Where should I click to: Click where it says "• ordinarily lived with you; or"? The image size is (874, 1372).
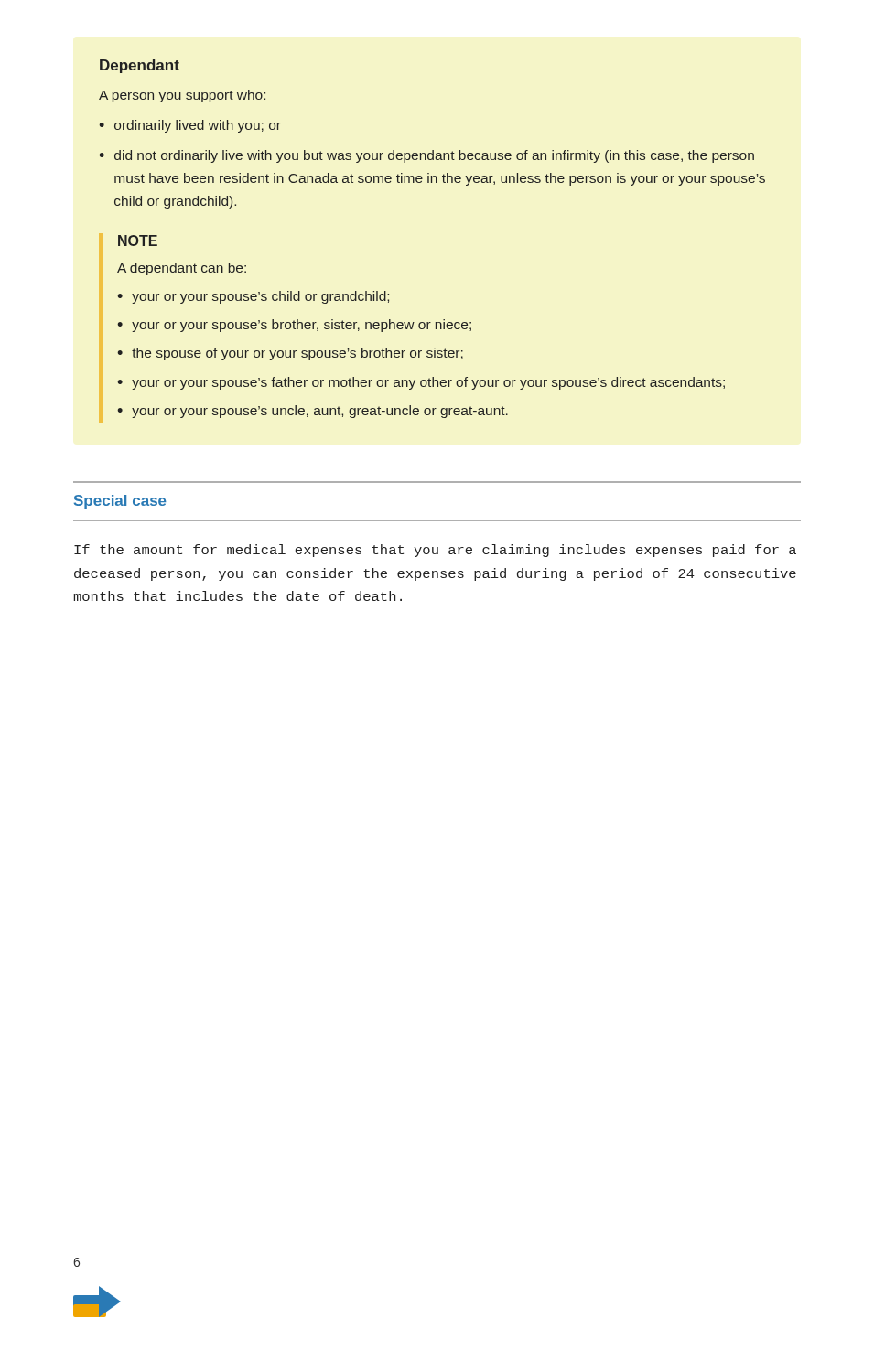190,126
